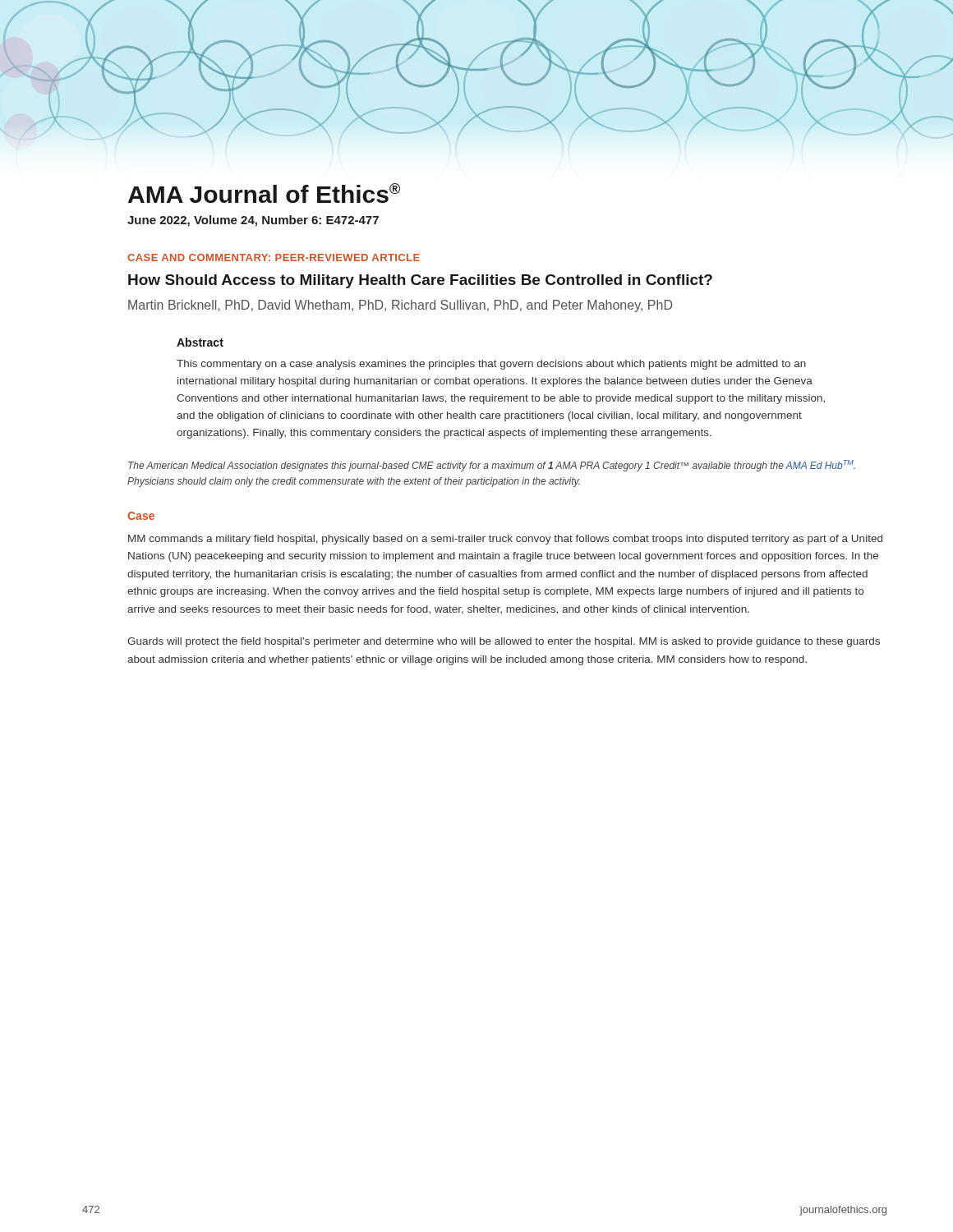Find the region starting "AMA Journal of Ethics®"
Viewport: 953px width, 1232px height.
[x=264, y=194]
